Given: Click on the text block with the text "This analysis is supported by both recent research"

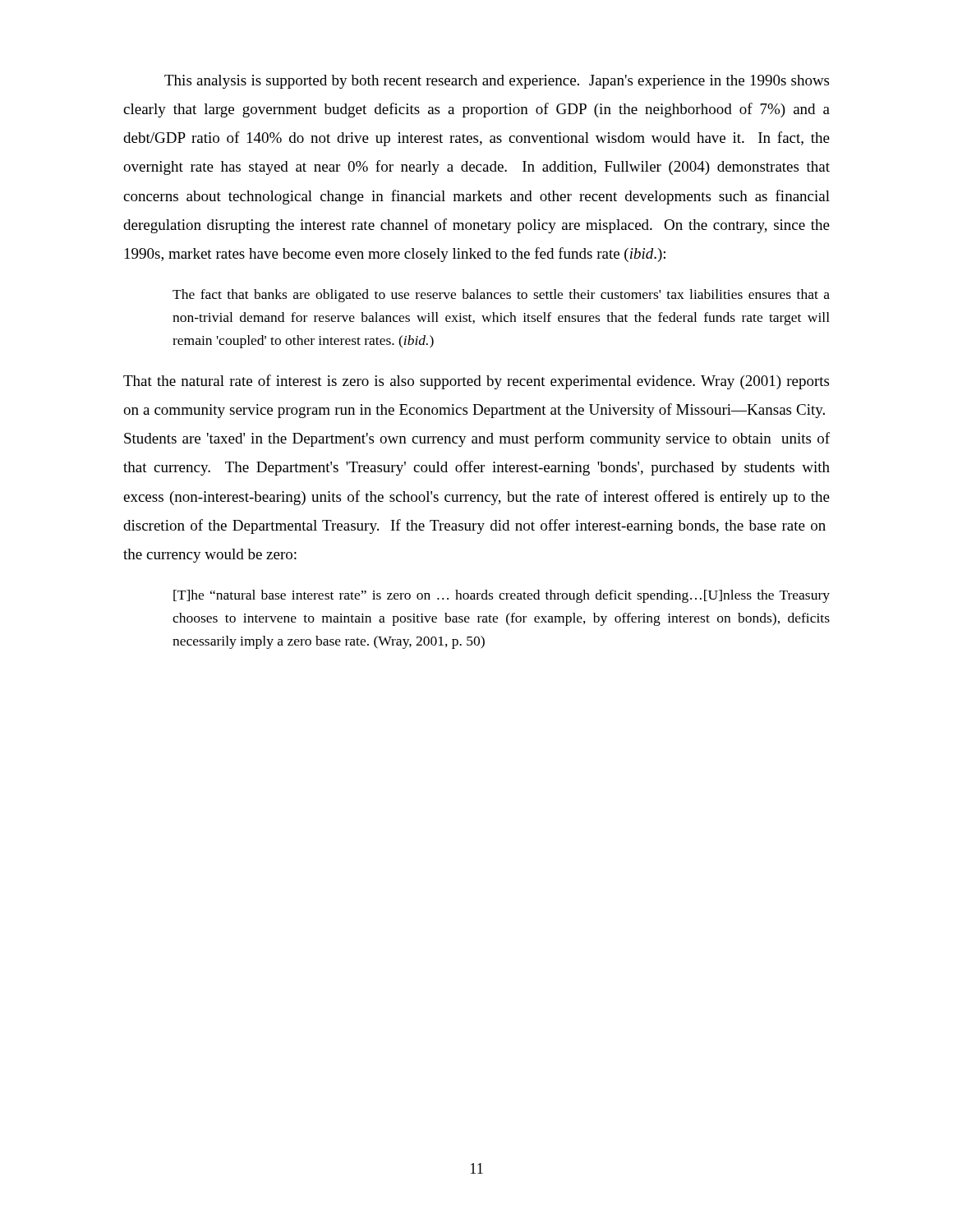Looking at the screenshot, I should click(x=476, y=167).
